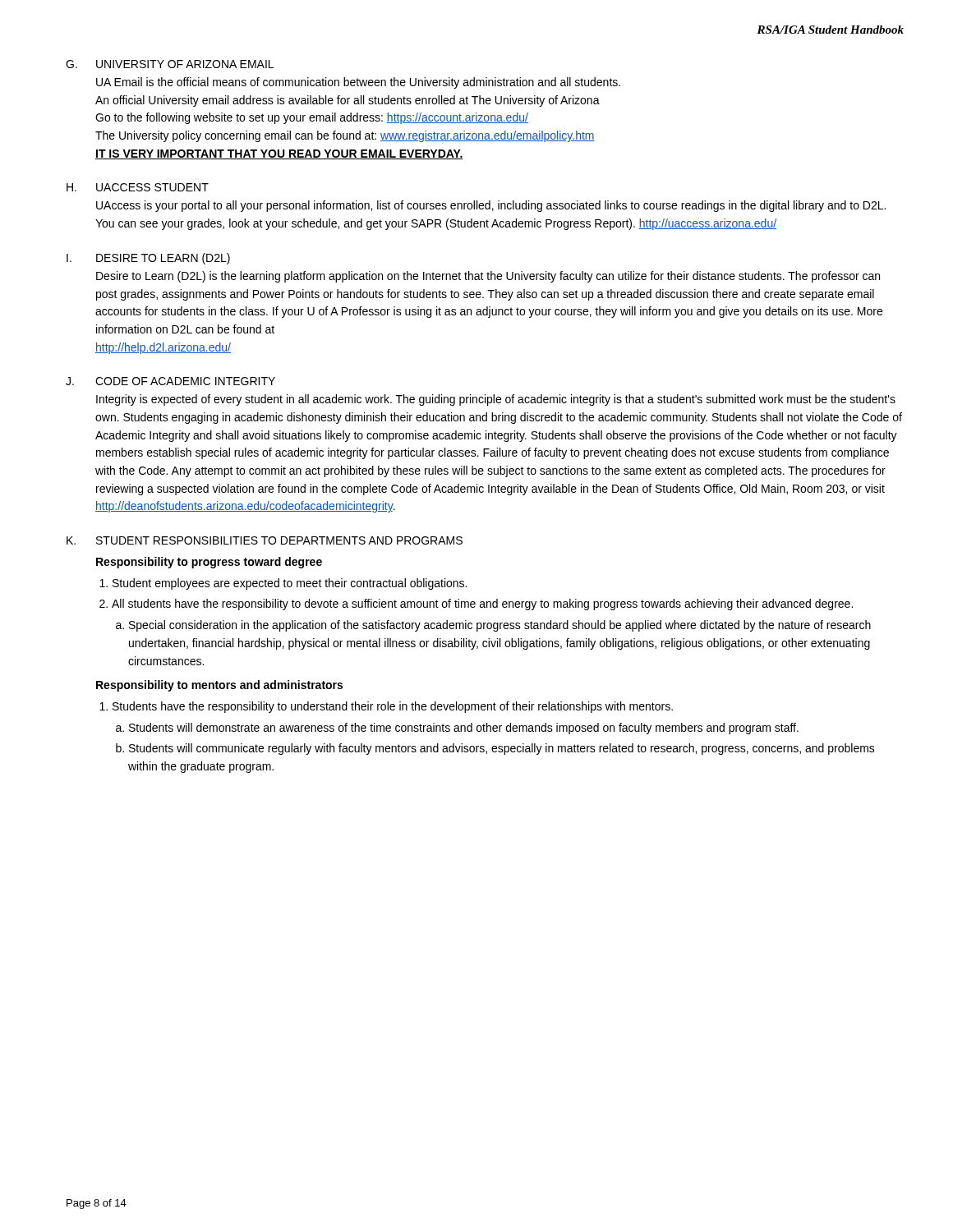Where is the passage that starts "Special consideration in the application"?

tap(500, 643)
